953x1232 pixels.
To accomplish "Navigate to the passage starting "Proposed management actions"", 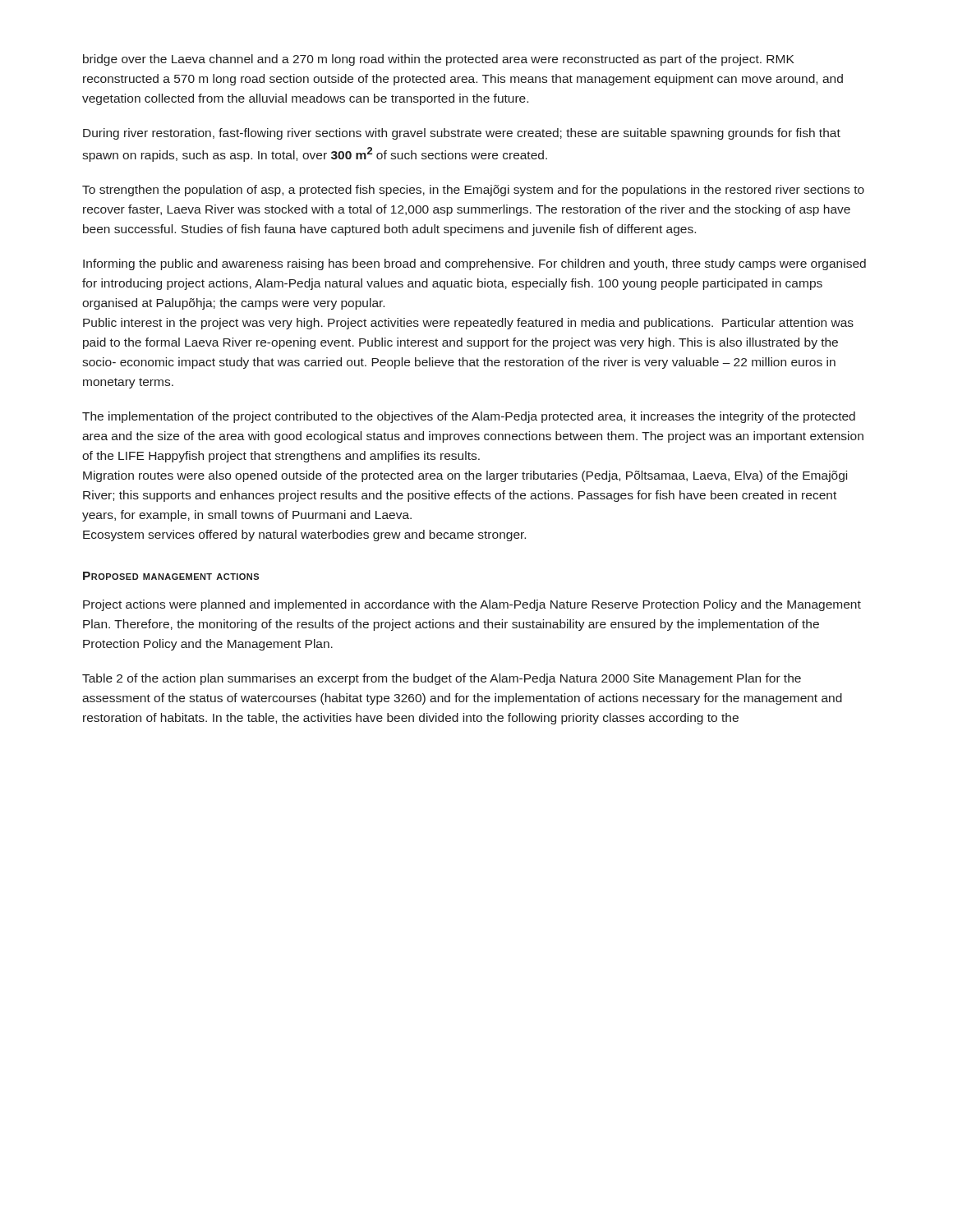I will click(171, 575).
